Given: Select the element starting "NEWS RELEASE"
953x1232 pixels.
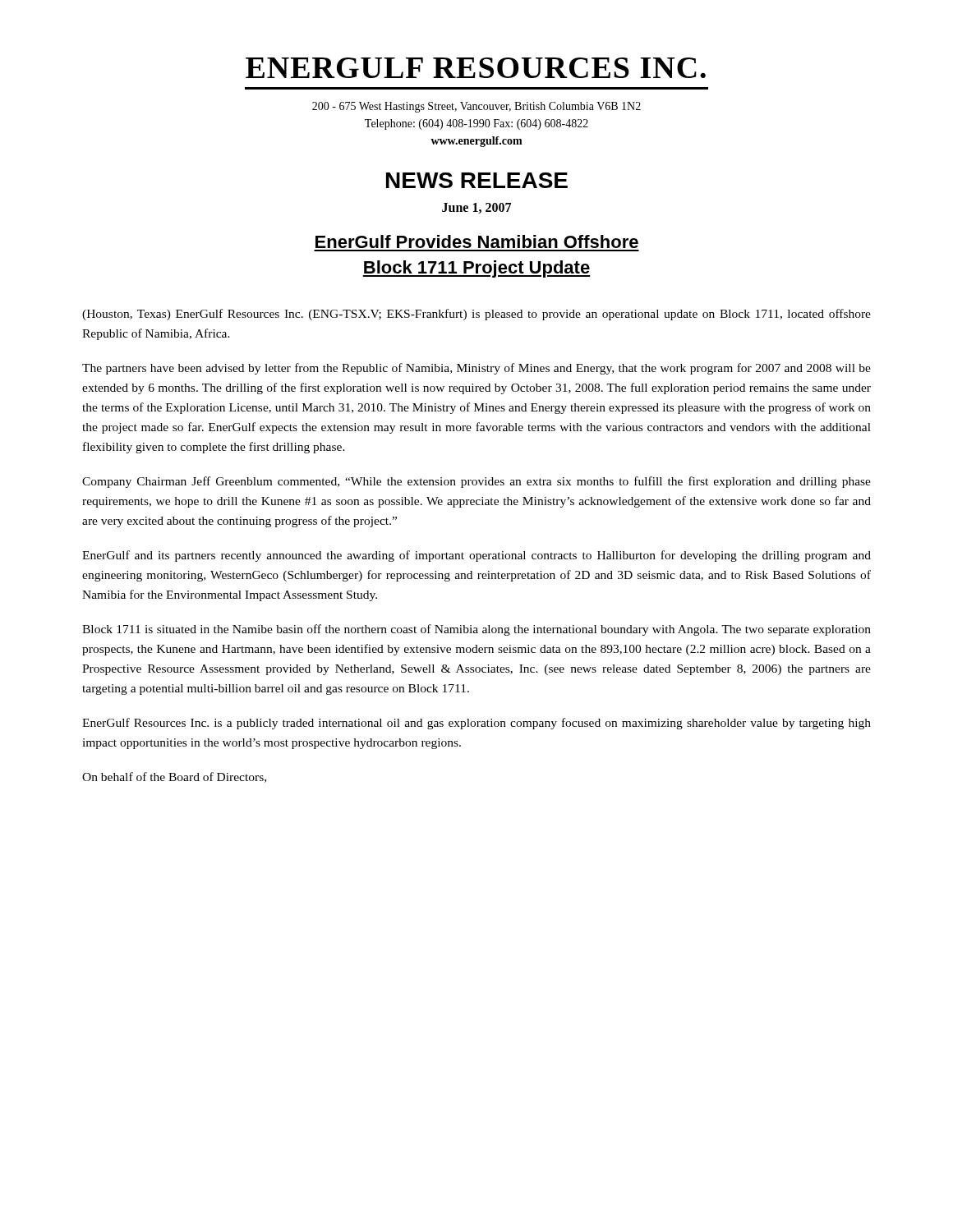Looking at the screenshot, I should pyautogui.click(x=476, y=180).
